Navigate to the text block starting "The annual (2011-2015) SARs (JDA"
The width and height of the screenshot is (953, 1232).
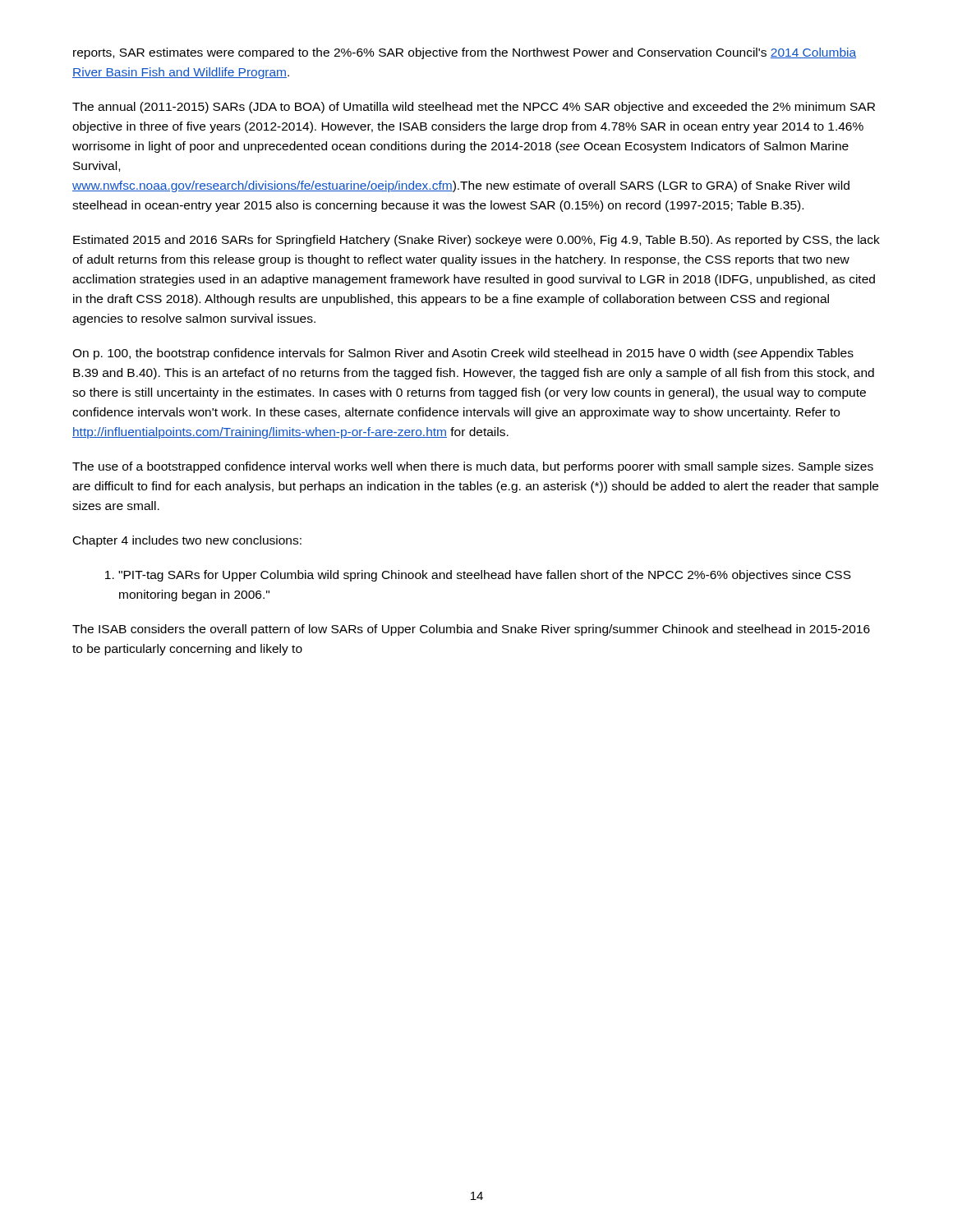[x=476, y=156]
